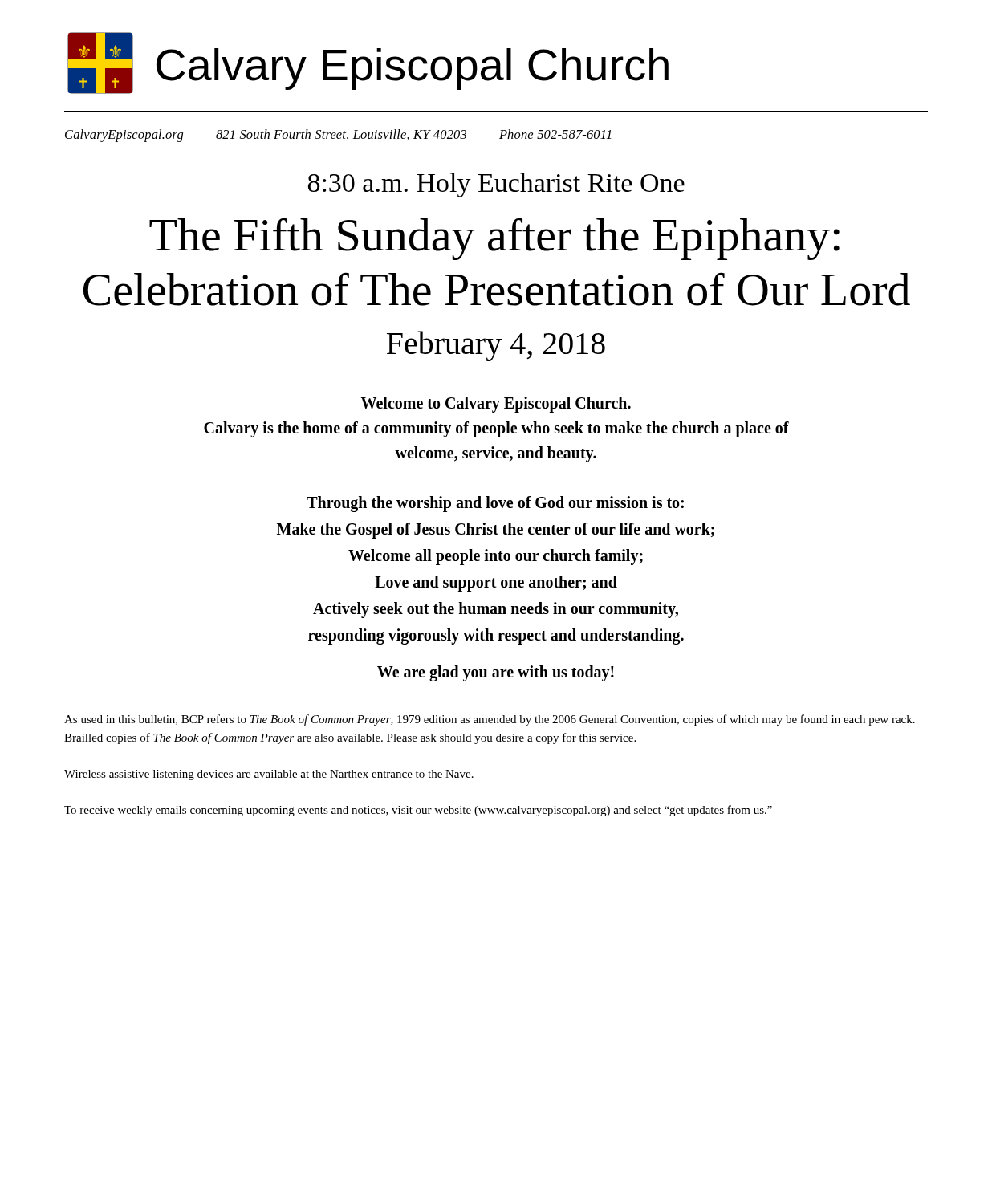The width and height of the screenshot is (992, 1204).
Task: Find the title that says "February 4, 2018"
Action: coord(496,343)
